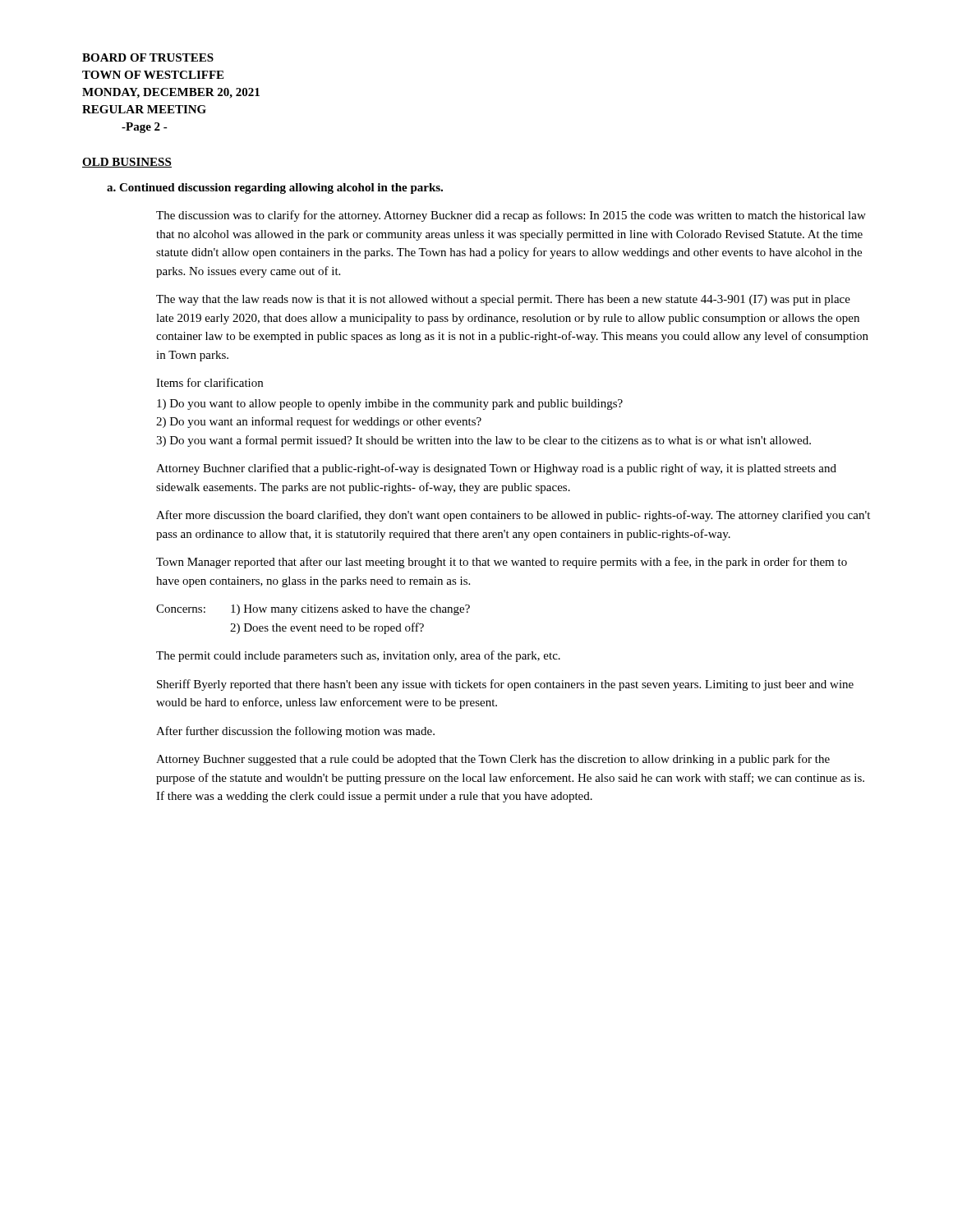Viewport: 953px width, 1232px height.
Task: Point to the block beginning "Concerns: 1) How many citizens asked"
Action: click(x=313, y=618)
